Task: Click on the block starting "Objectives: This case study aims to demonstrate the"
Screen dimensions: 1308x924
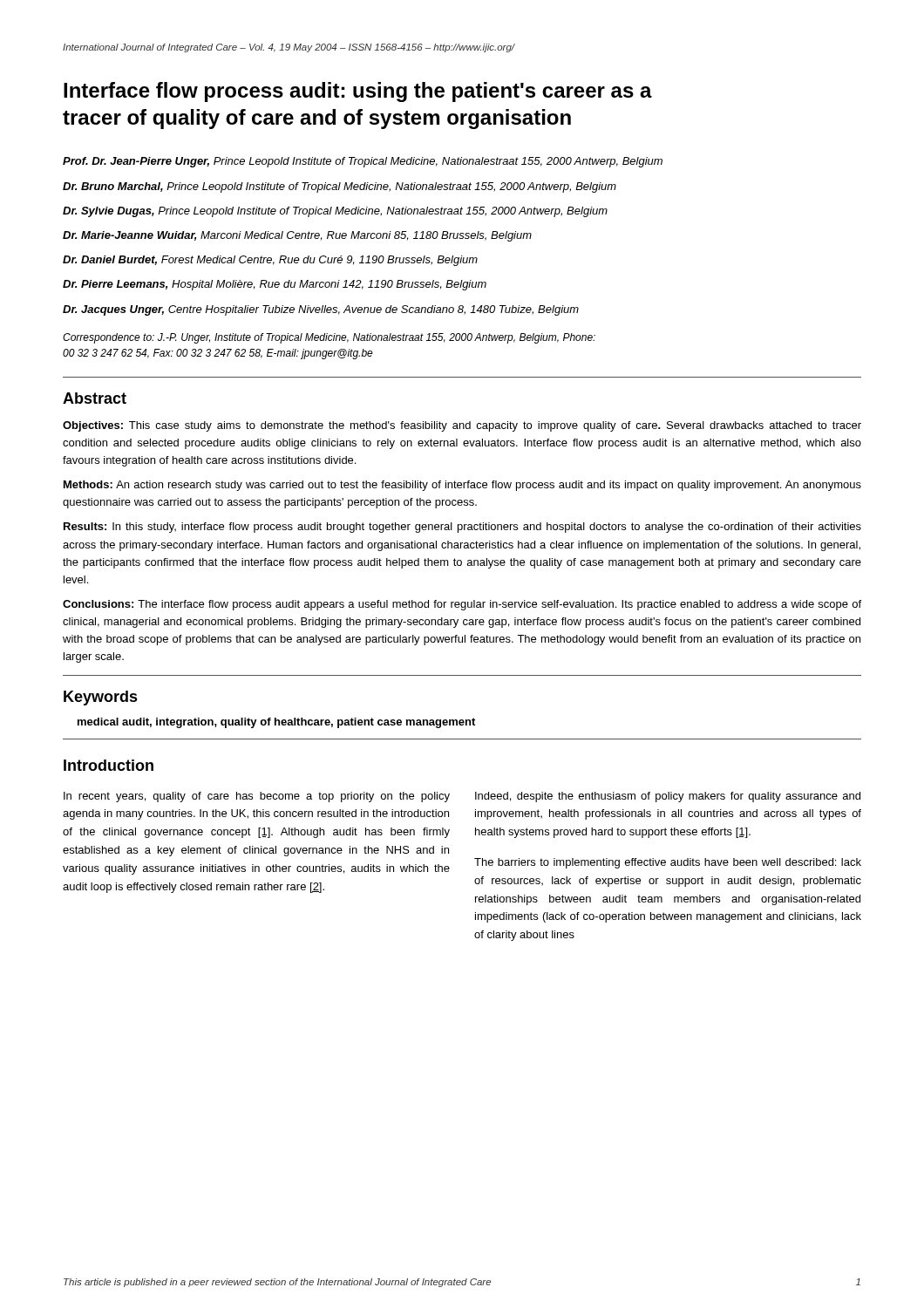Action: (x=462, y=443)
